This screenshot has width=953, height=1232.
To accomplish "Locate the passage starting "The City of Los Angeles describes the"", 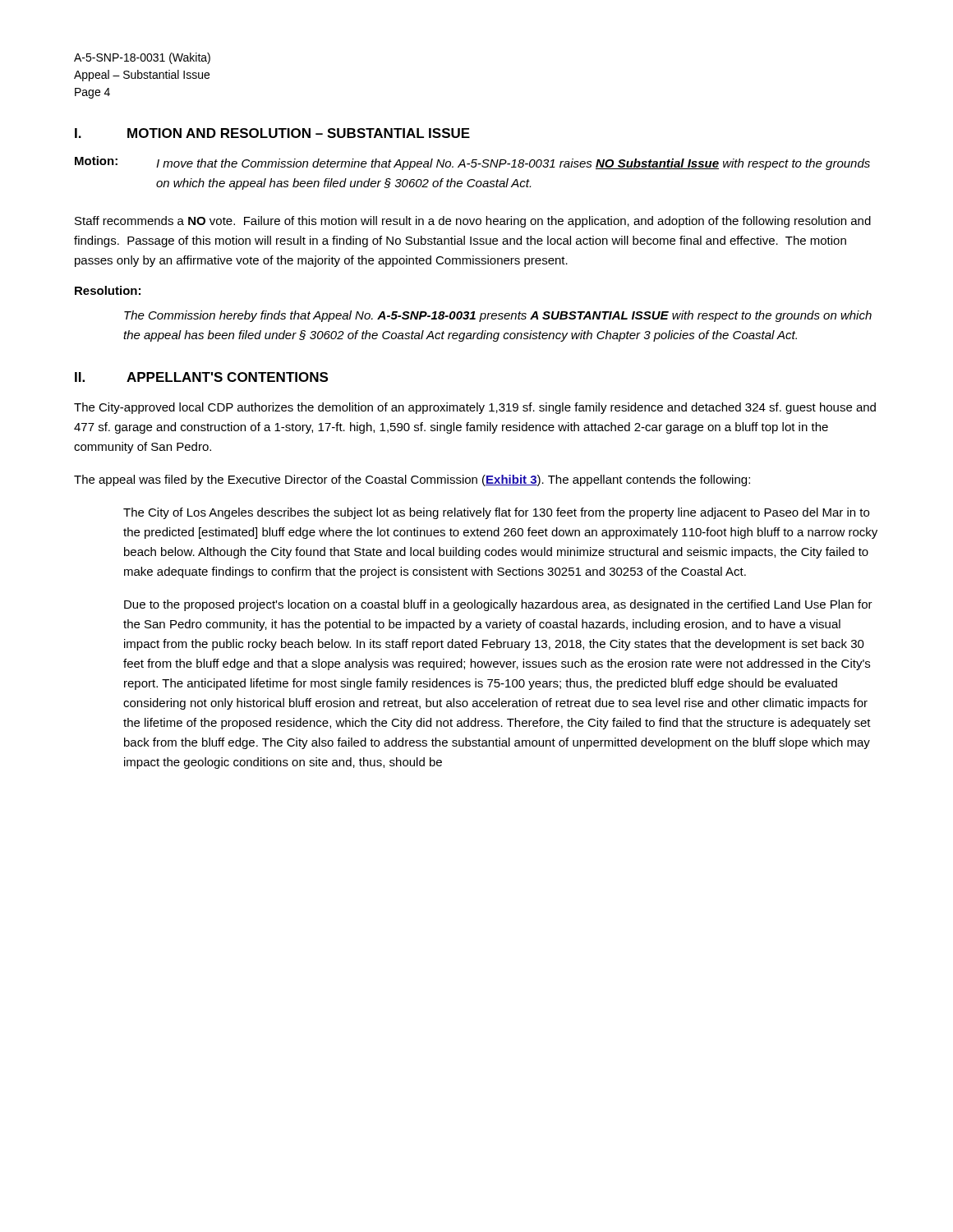I will pyautogui.click(x=500, y=542).
